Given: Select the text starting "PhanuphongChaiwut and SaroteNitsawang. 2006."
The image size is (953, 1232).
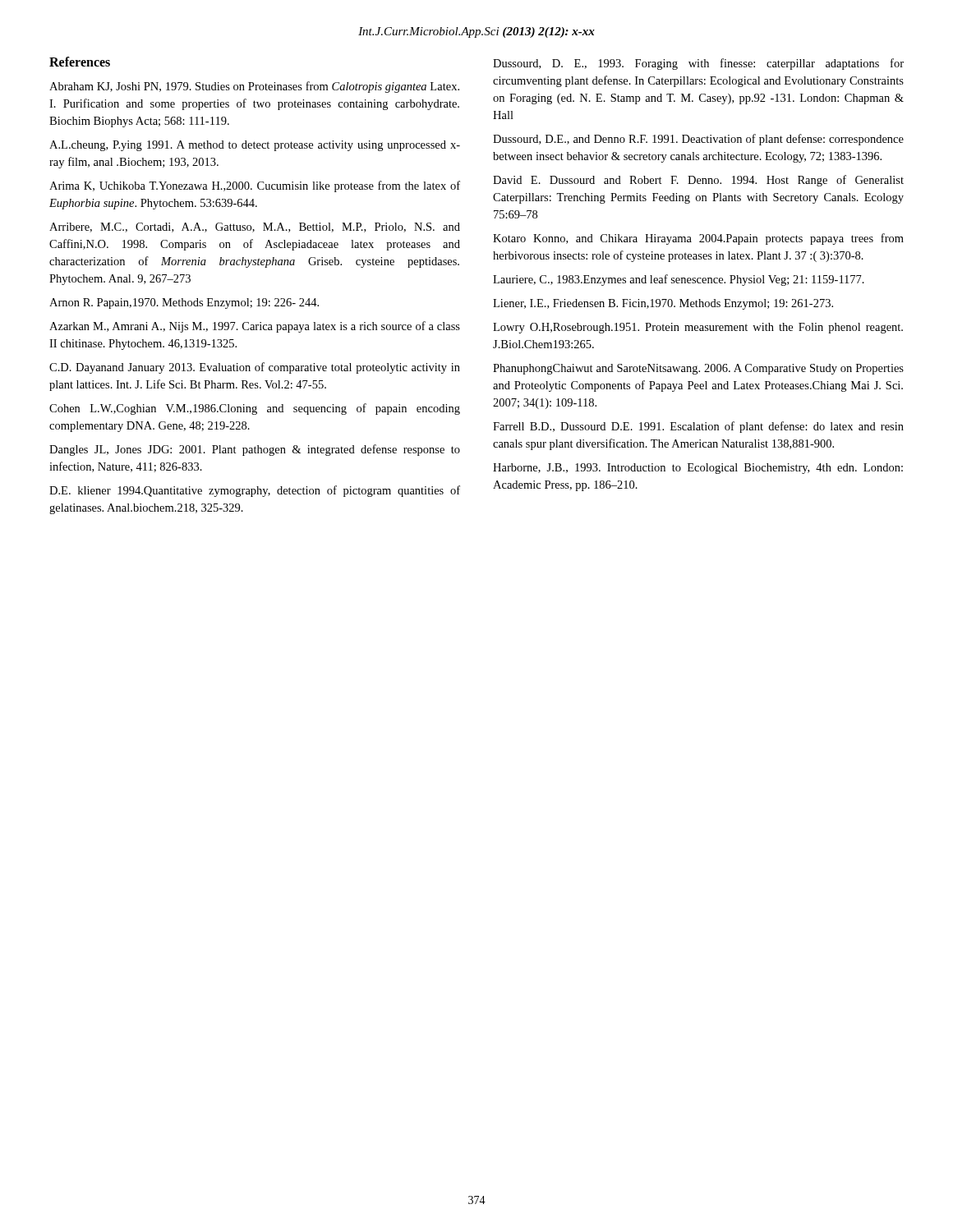Looking at the screenshot, I should tap(698, 385).
